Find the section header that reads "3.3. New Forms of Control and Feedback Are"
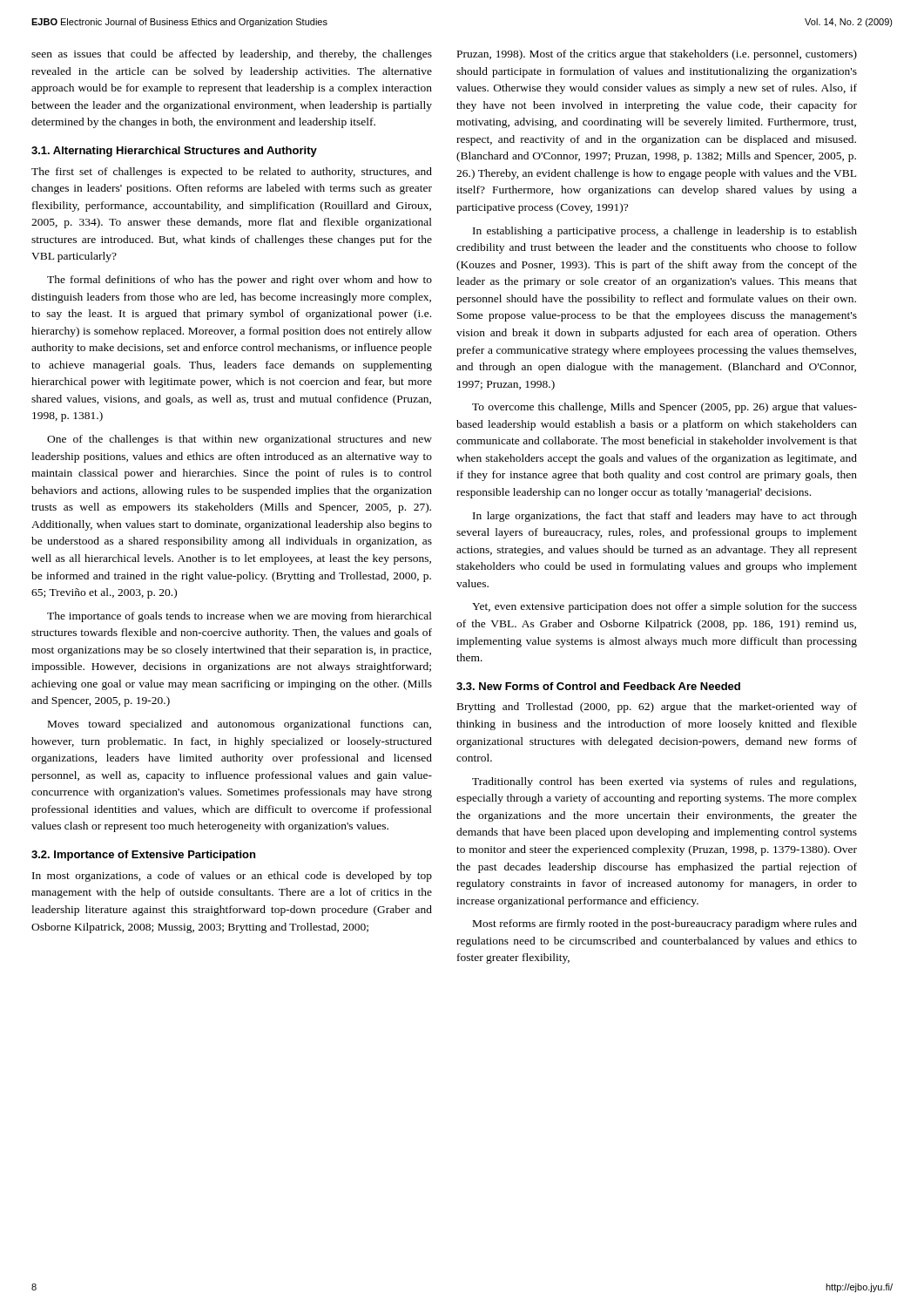The image size is (924, 1307). [x=599, y=686]
